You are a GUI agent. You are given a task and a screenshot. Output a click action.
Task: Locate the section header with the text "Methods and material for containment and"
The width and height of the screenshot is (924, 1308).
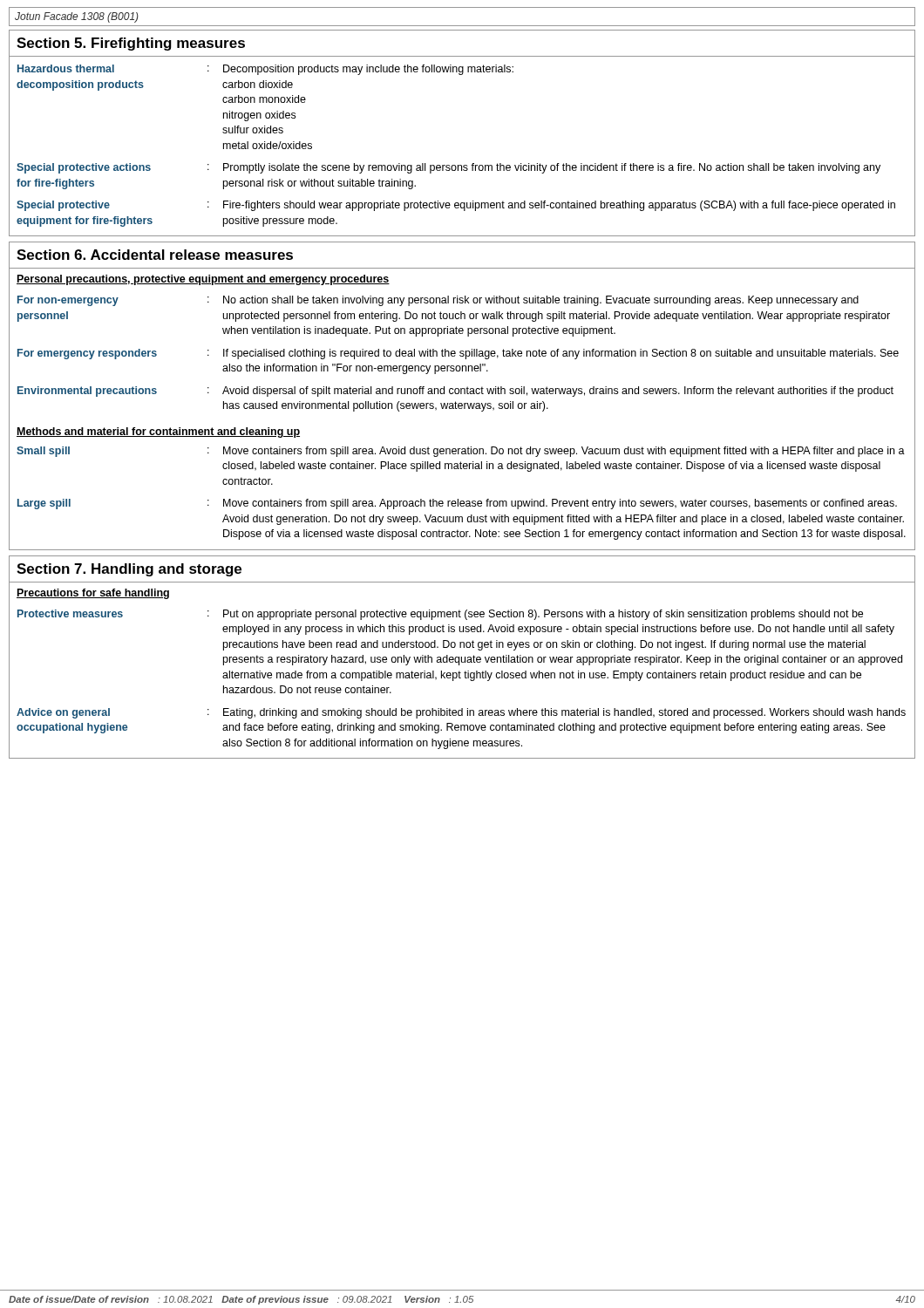[x=158, y=431]
